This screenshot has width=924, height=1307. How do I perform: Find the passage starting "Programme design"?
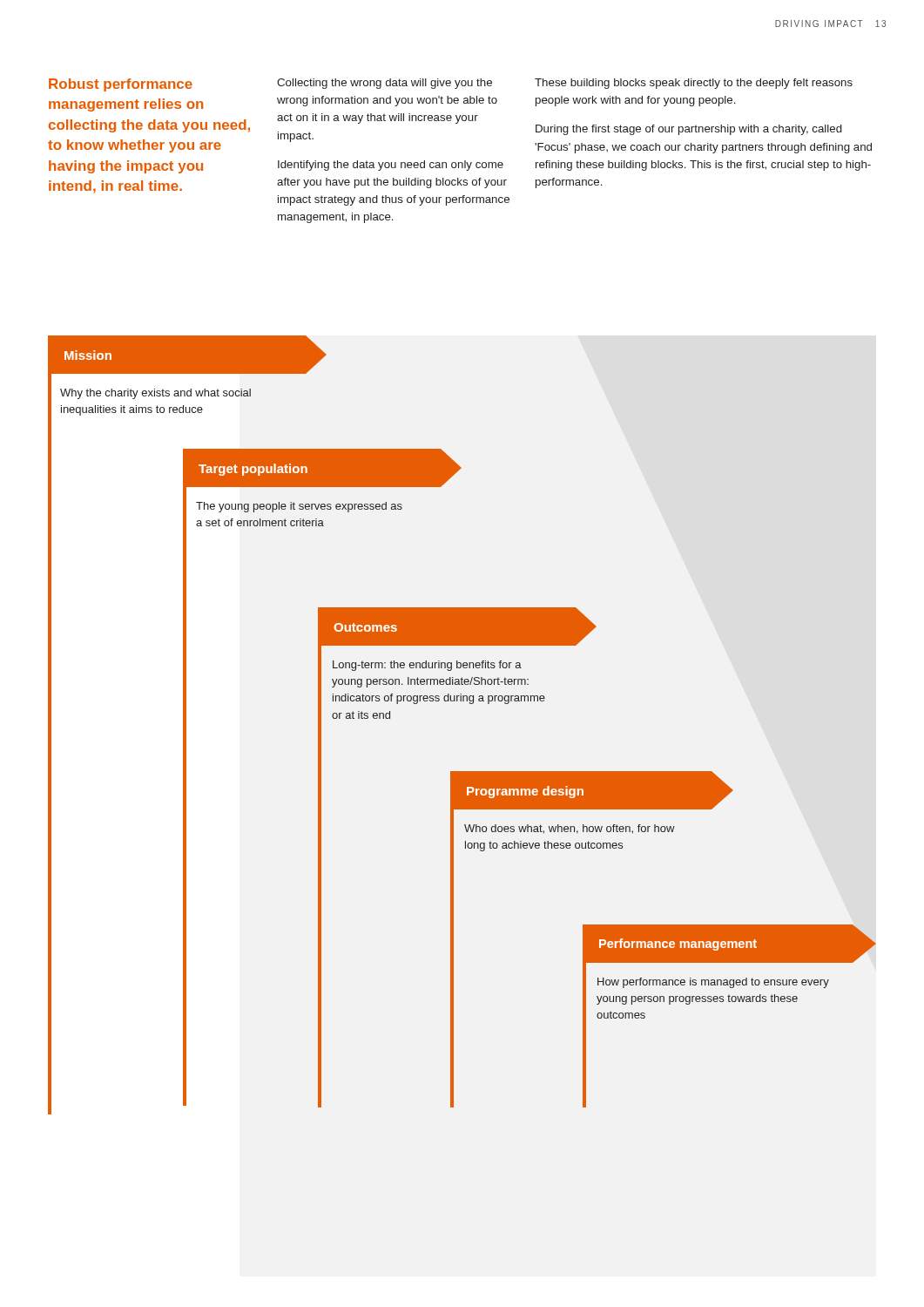coord(525,790)
